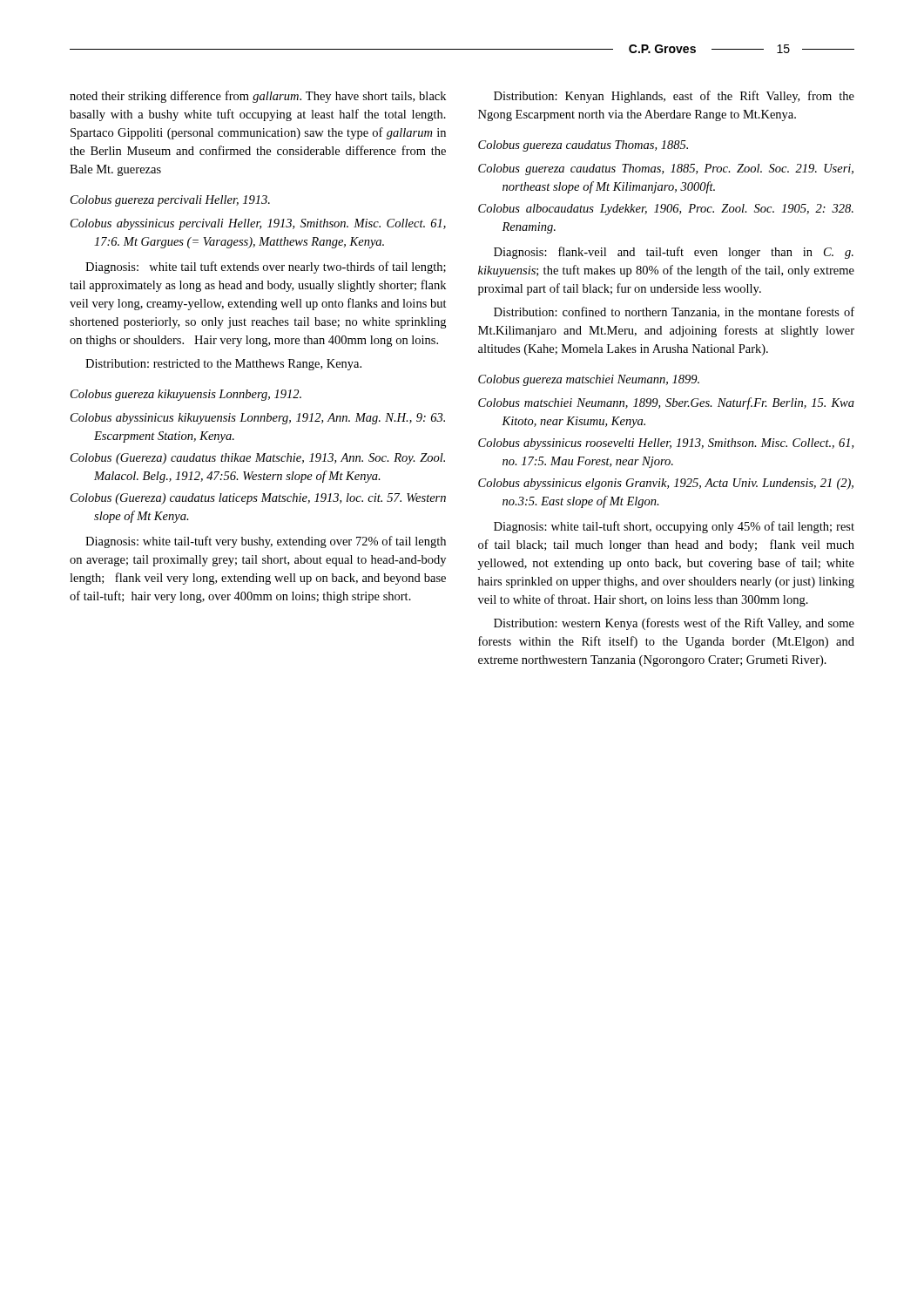Navigate to the text starting "Colobus guereza caudatus Thomas, 1885."

pyautogui.click(x=666, y=145)
